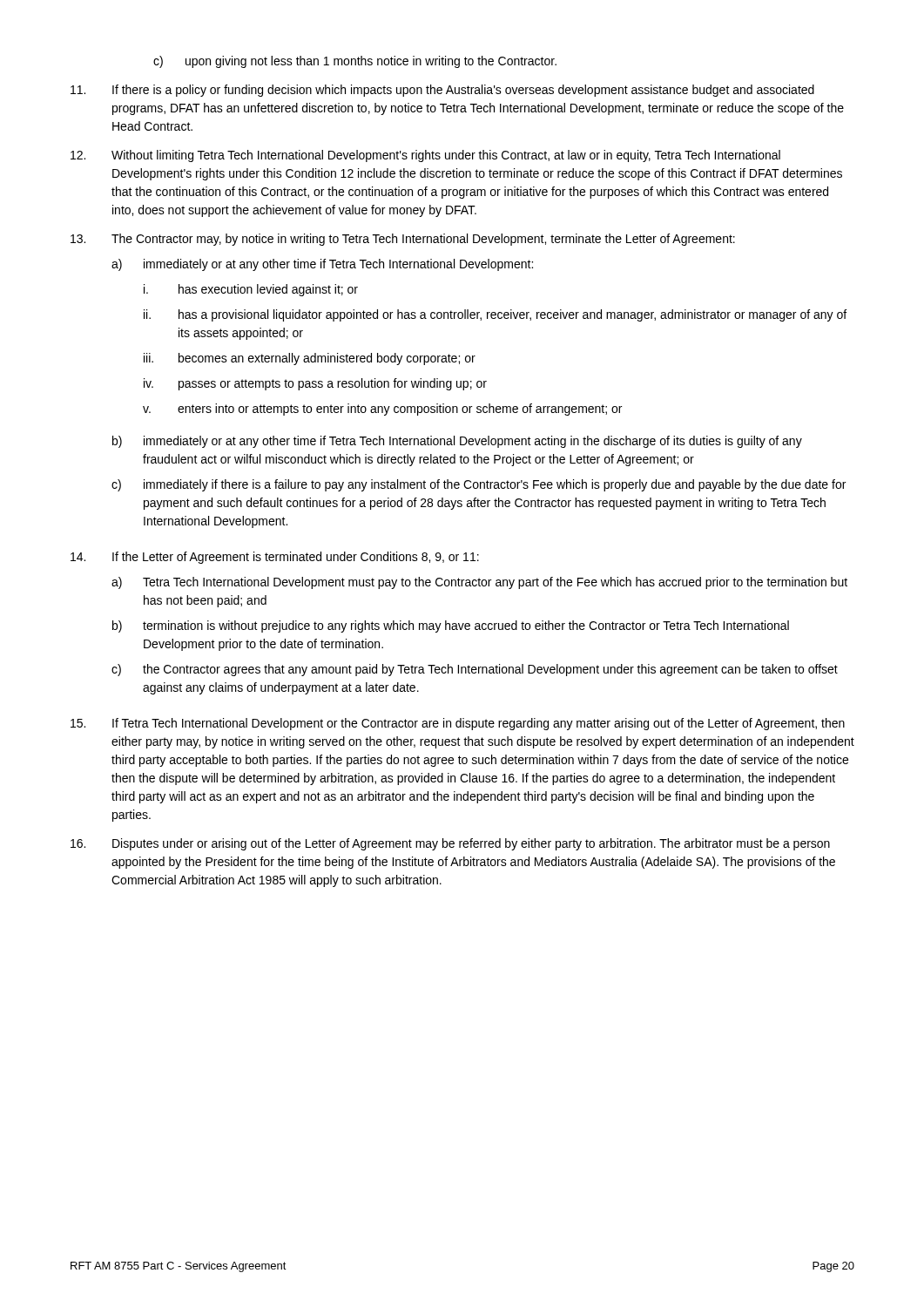The width and height of the screenshot is (924, 1307).
Task: Find the list item with the text "iii. becomes an externally administered"
Action: pyautogui.click(x=310, y=359)
